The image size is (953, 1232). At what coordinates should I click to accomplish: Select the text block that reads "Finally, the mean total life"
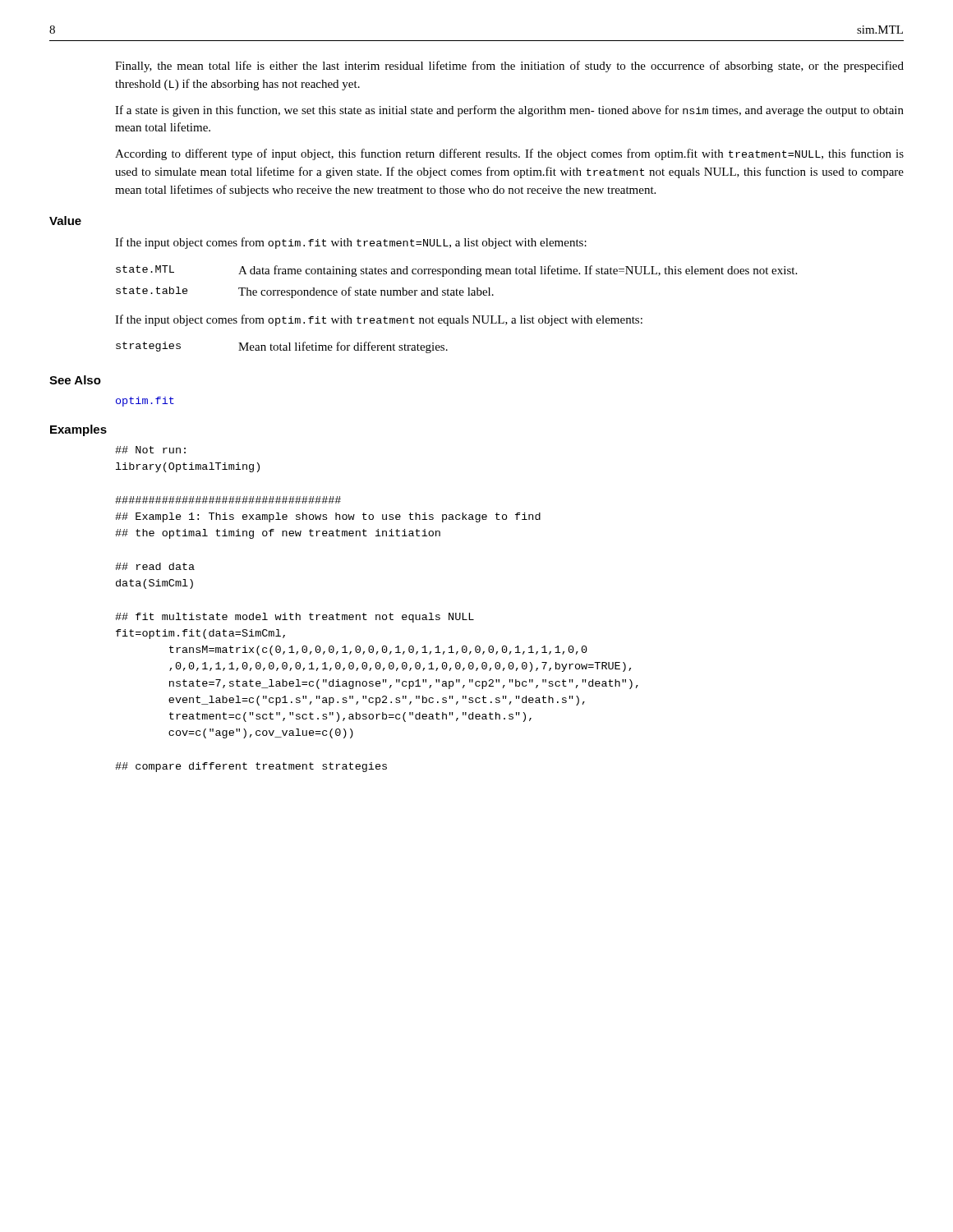click(x=509, y=75)
